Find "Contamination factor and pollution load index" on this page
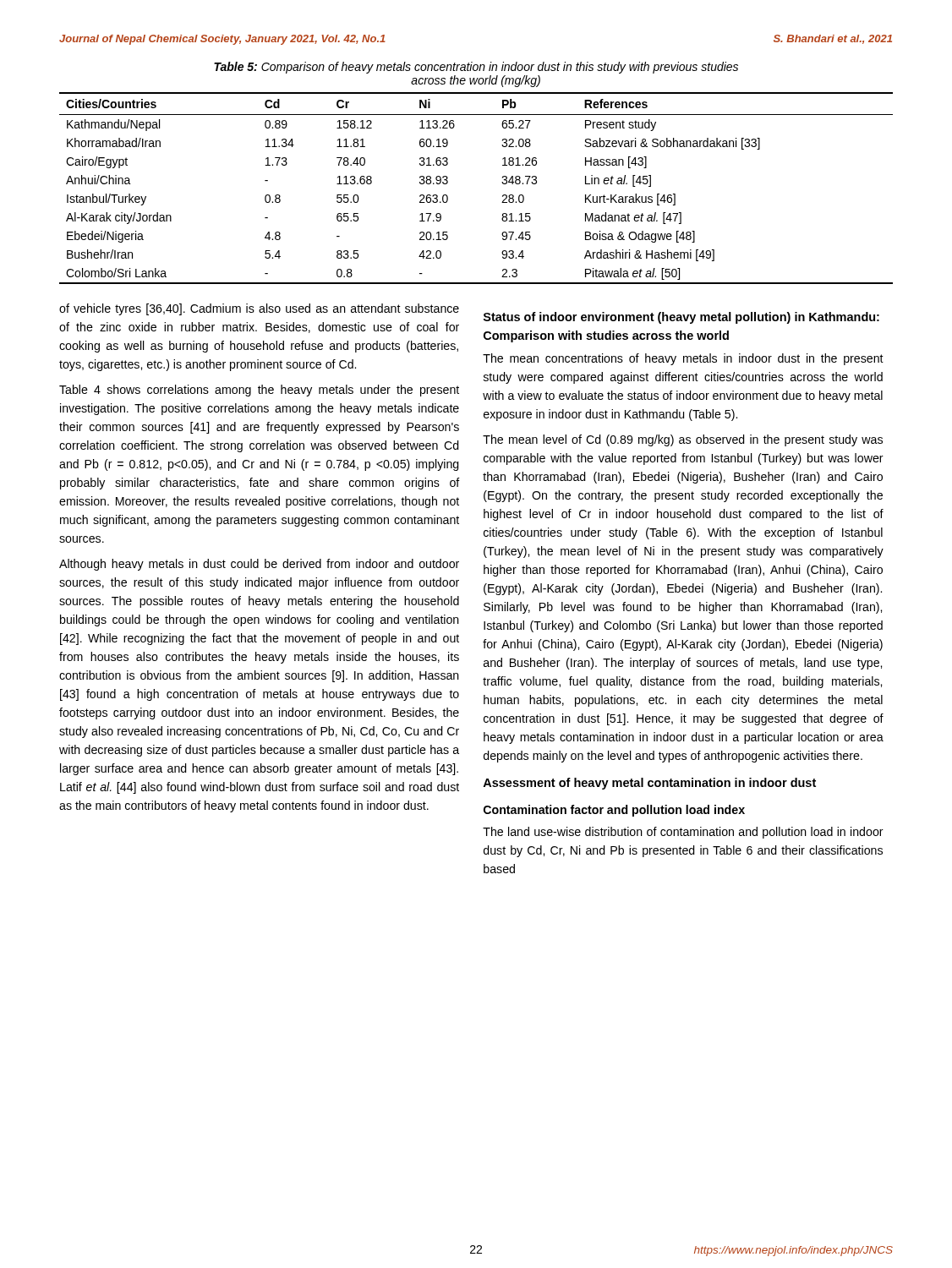The width and height of the screenshot is (952, 1268). (x=614, y=810)
